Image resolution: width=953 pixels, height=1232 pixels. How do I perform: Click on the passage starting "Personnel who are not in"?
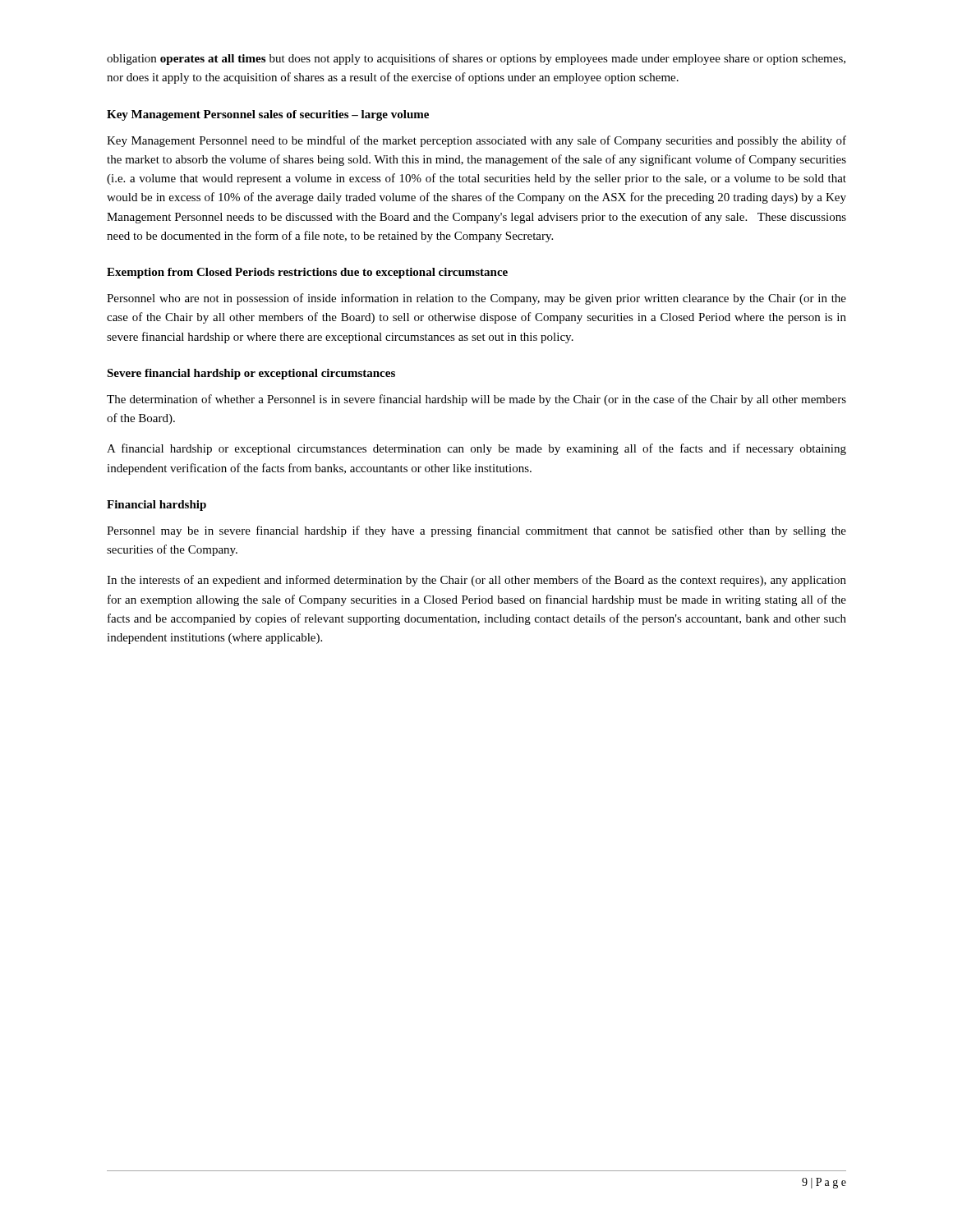tap(476, 317)
